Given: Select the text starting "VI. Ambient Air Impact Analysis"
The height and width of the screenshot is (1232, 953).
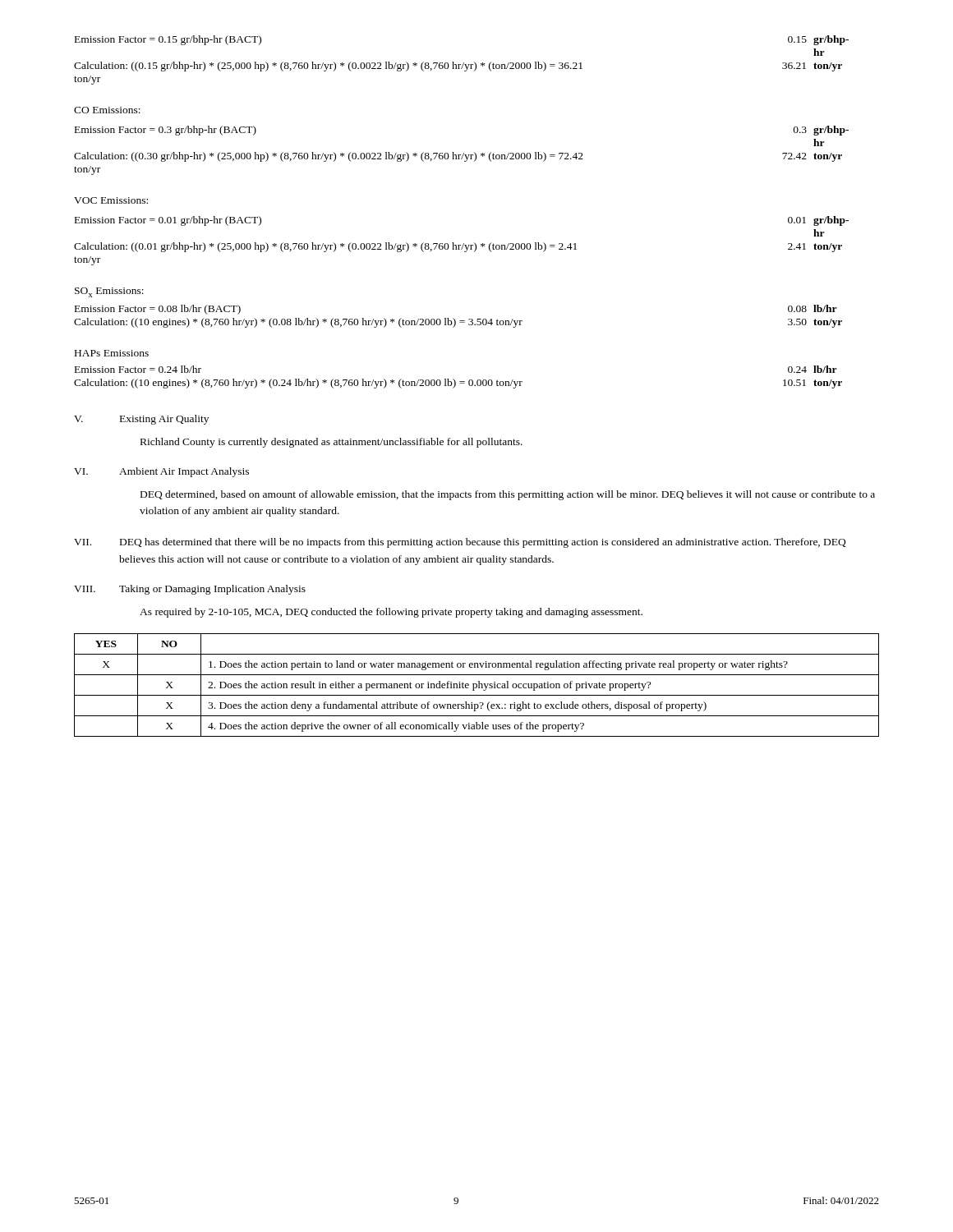Looking at the screenshot, I should tap(162, 471).
